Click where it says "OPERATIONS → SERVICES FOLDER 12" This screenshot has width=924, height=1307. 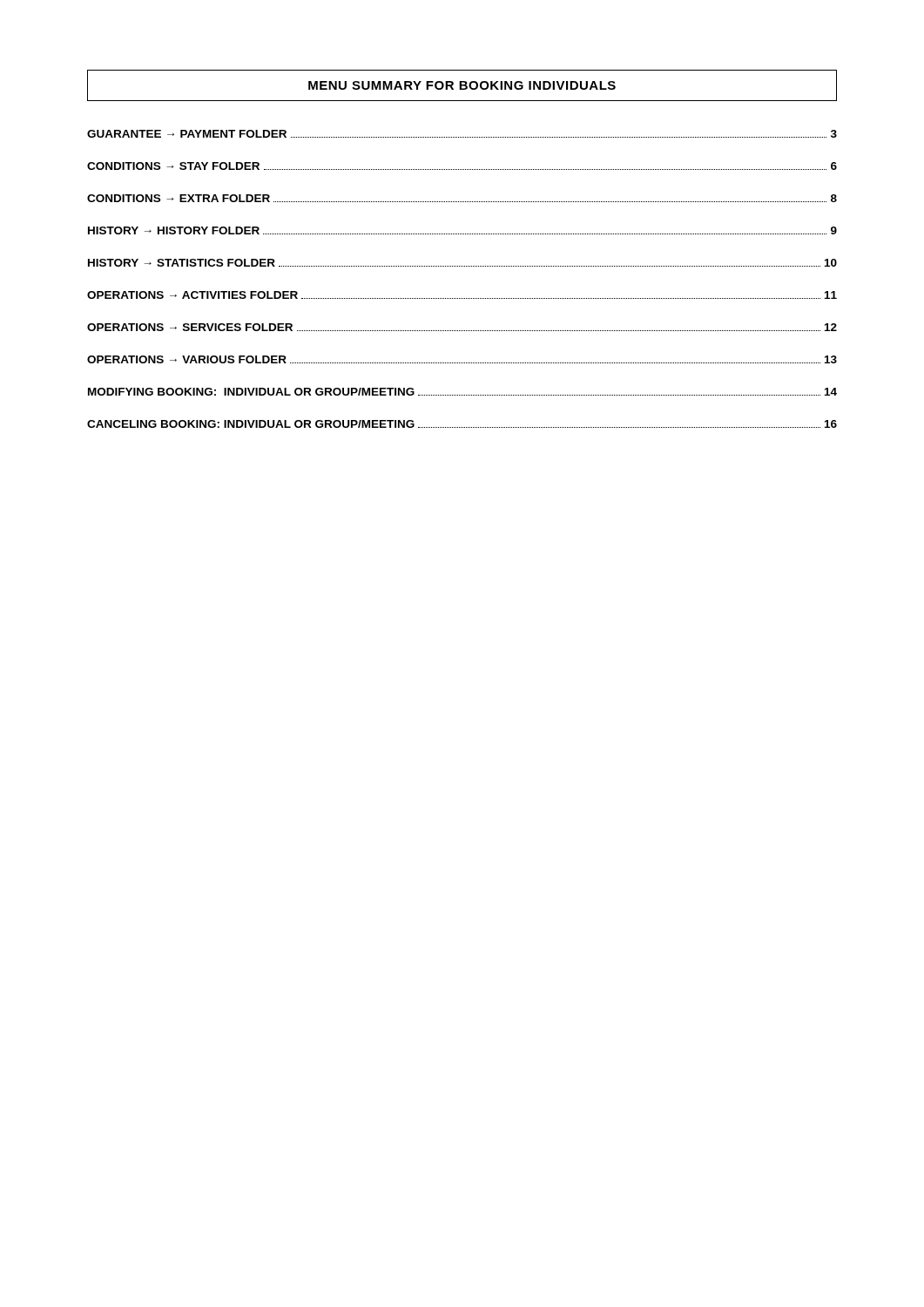(462, 327)
